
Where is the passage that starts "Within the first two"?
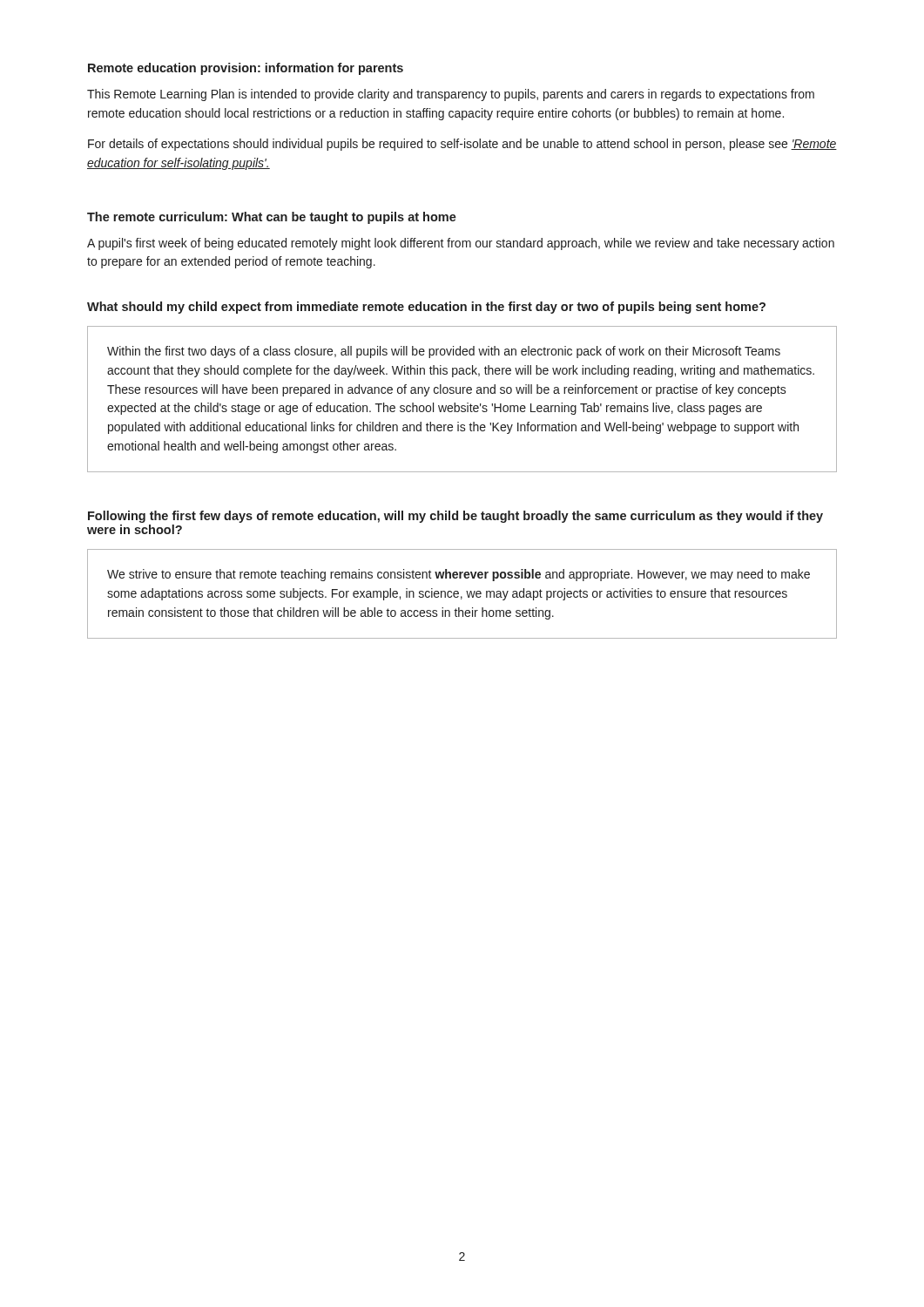[x=461, y=399]
